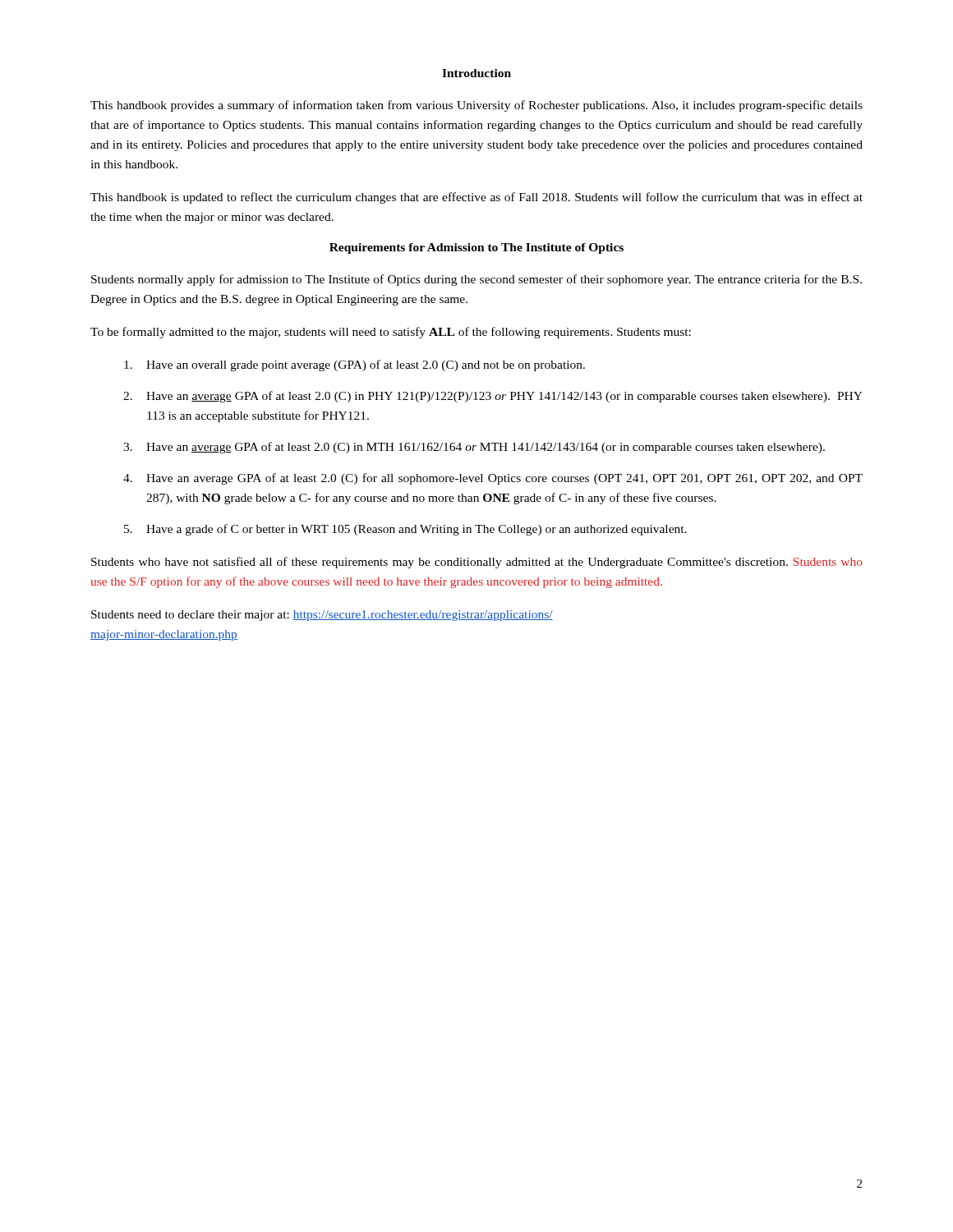Point to the text block starting "This handbook is updated to"
This screenshot has height=1232, width=953.
476,207
